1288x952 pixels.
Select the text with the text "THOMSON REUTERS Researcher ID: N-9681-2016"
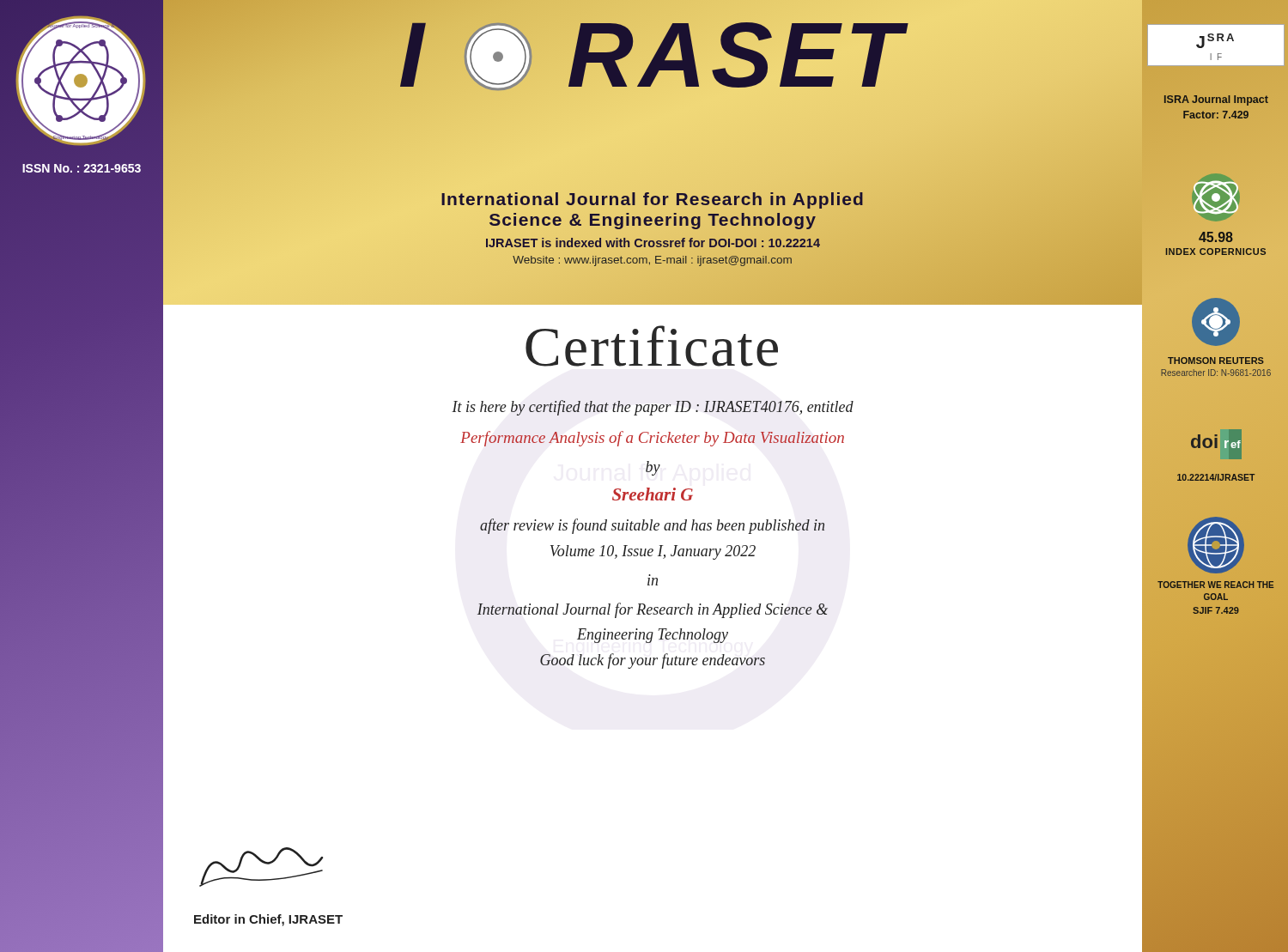[1216, 367]
